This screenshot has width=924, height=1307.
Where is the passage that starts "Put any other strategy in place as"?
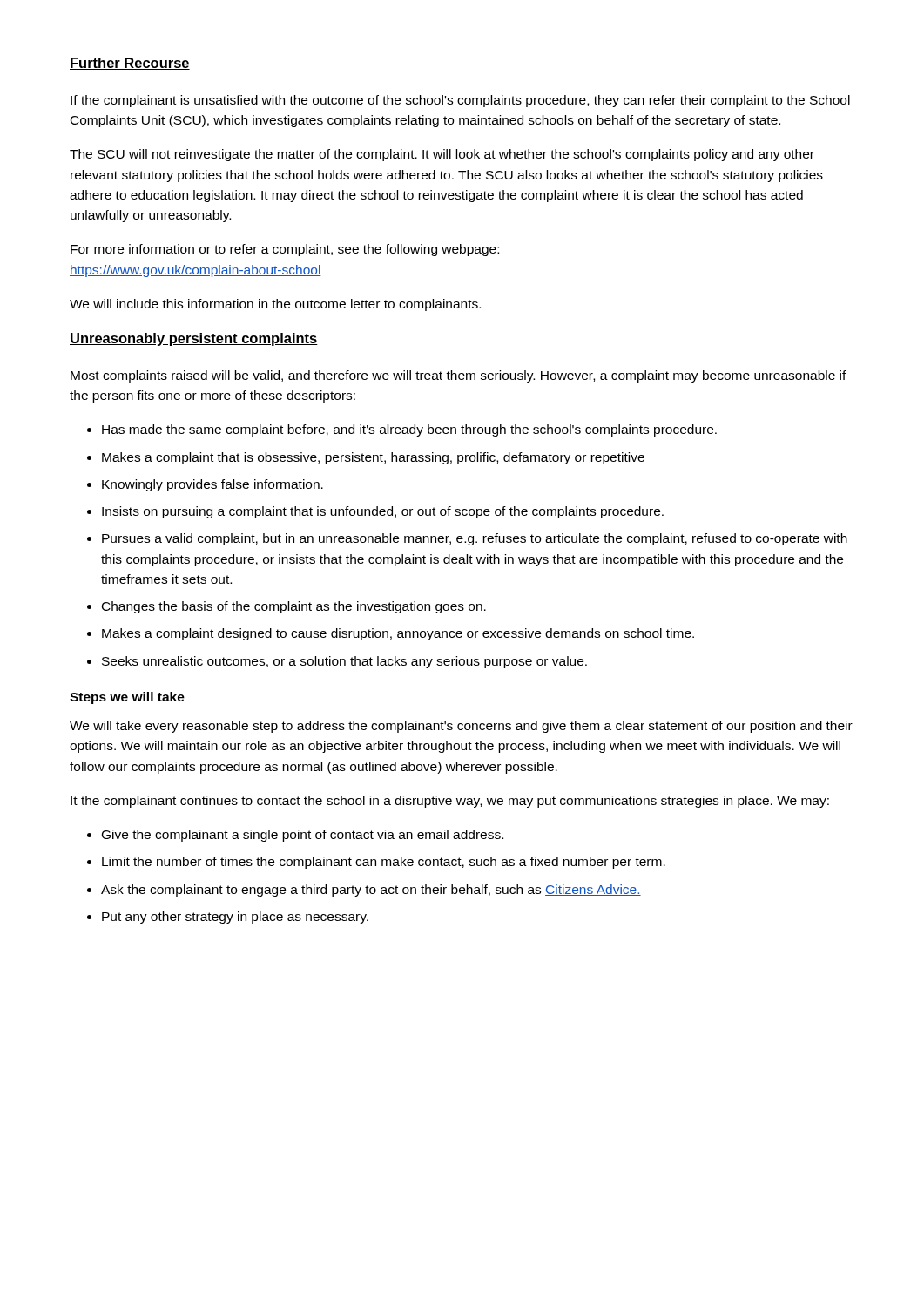coord(235,916)
